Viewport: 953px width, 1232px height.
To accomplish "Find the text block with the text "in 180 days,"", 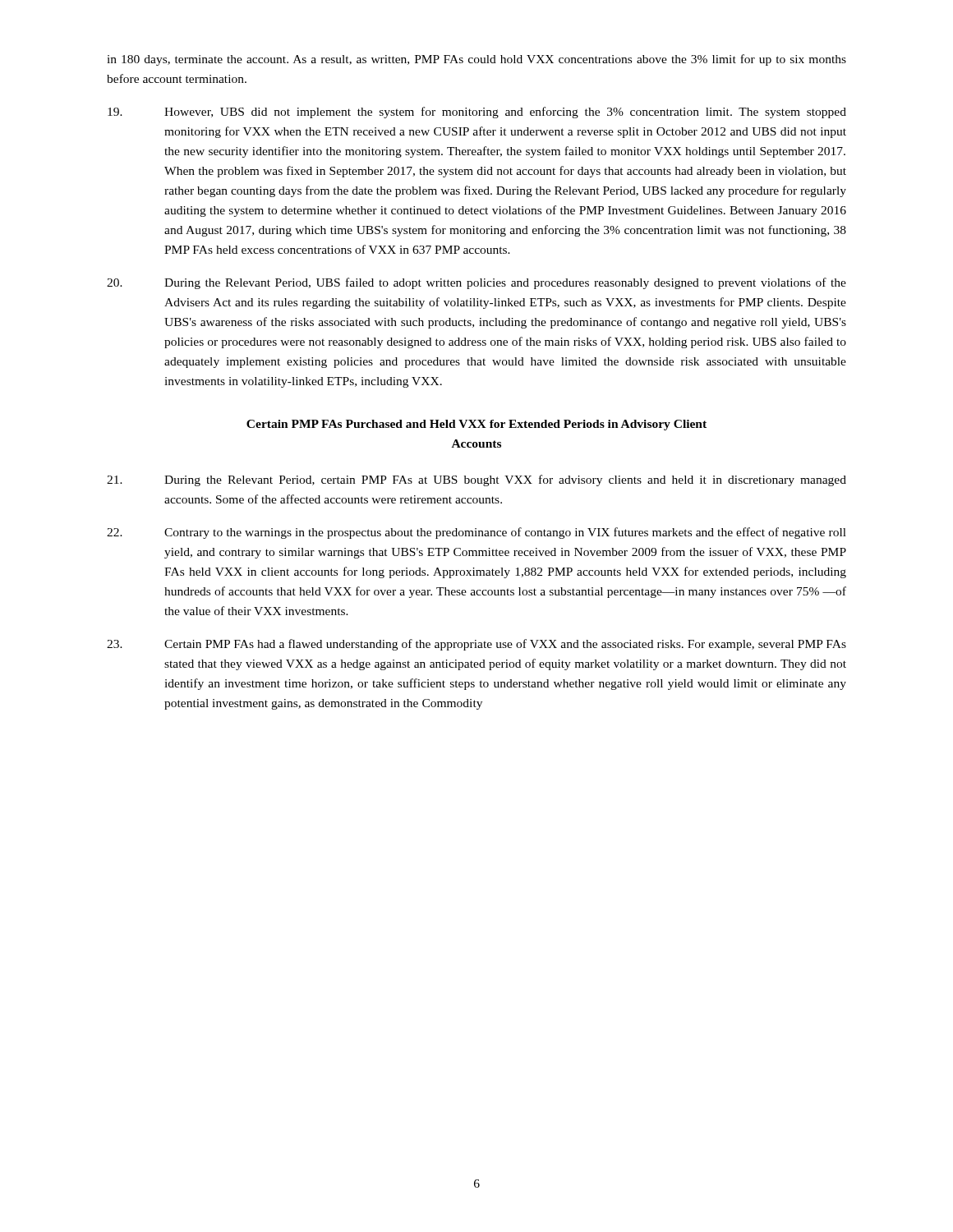I will pyautogui.click(x=476, y=69).
